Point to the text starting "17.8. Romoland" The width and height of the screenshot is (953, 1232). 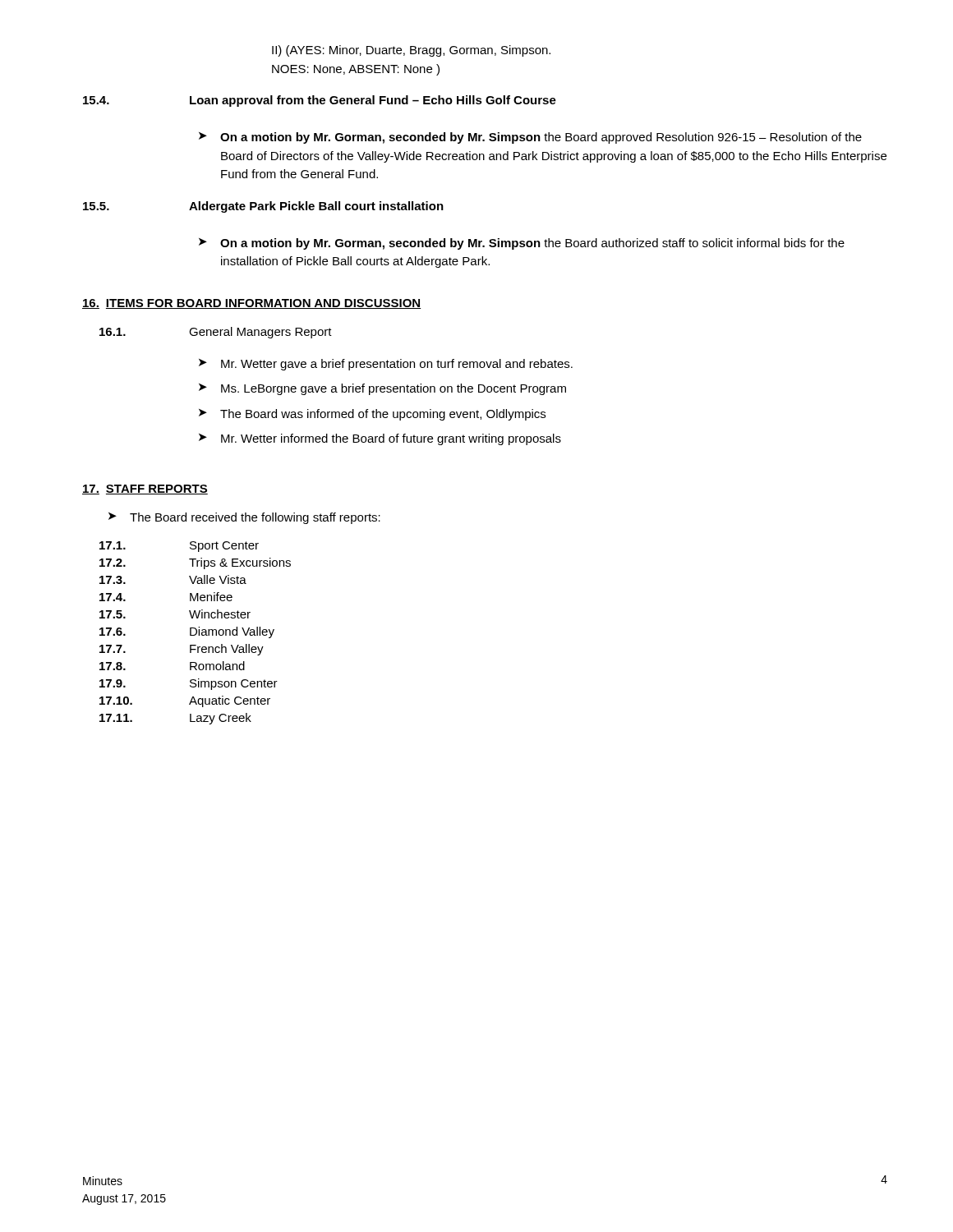tap(109, 666)
